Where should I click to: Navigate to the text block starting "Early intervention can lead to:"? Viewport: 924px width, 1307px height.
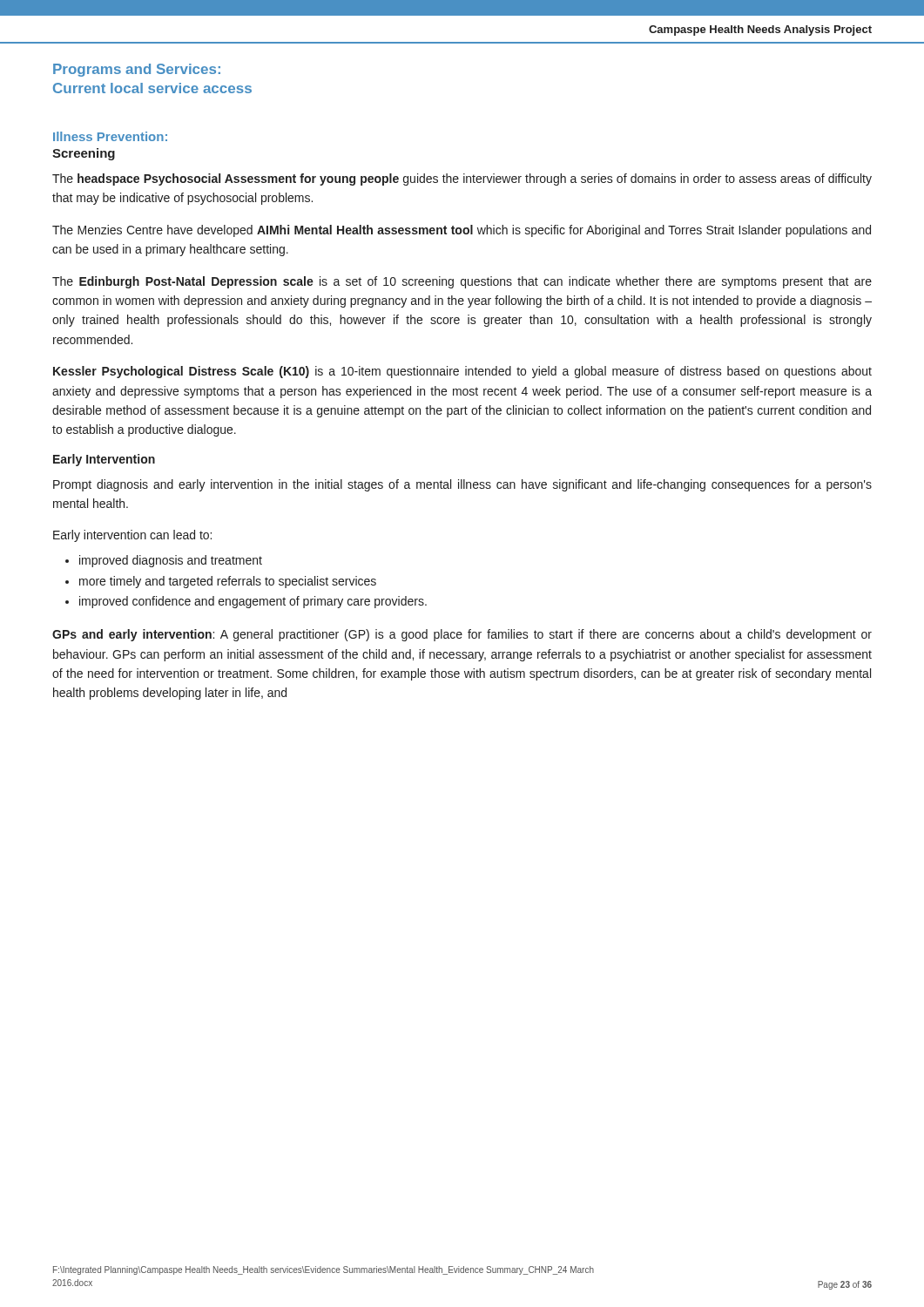(x=133, y=535)
